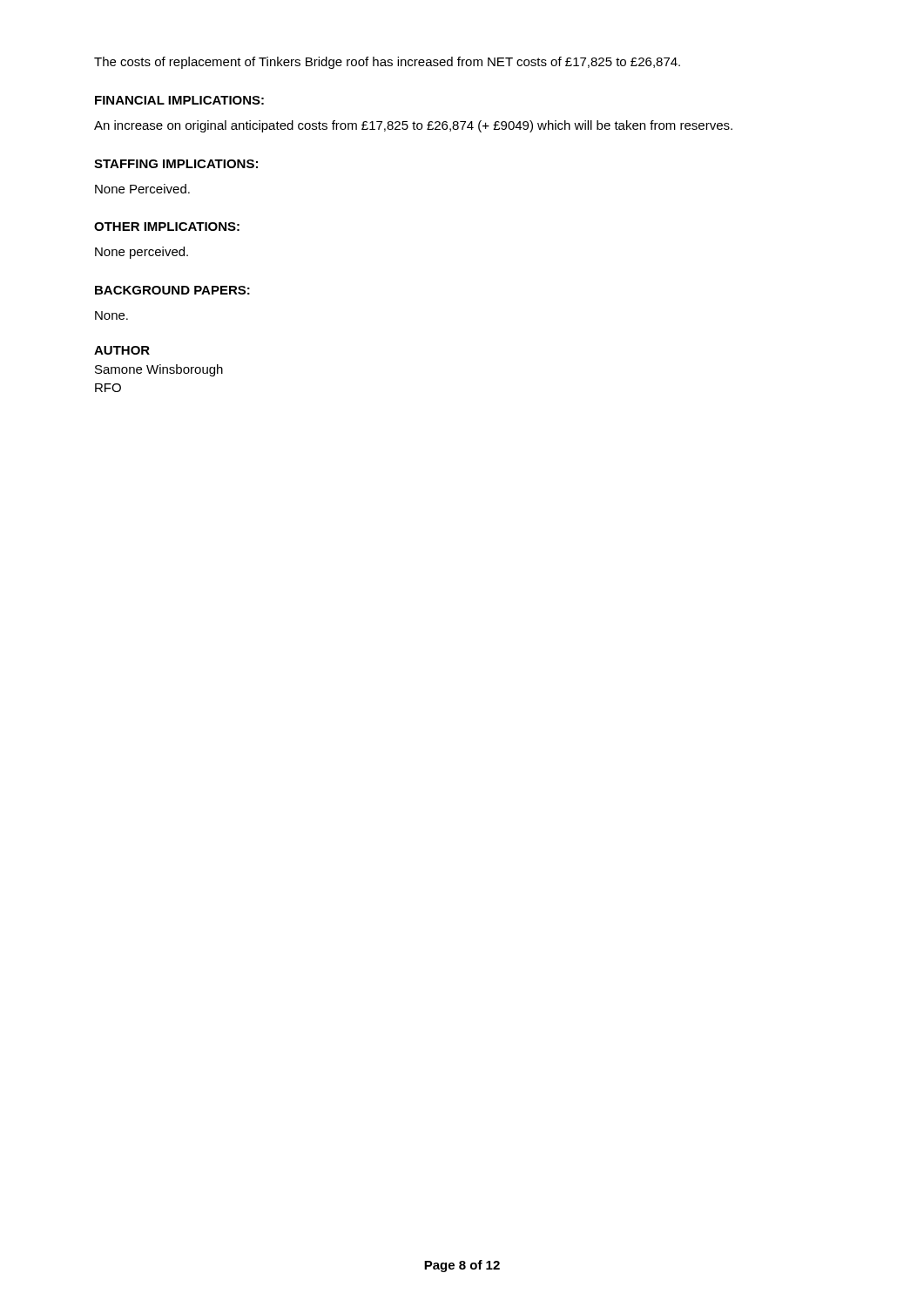Image resolution: width=924 pixels, height=1307 pixels.
Task: Select the text block that says "An increase on original anticipated costs from £17,825"
Action: click(414, 125)
